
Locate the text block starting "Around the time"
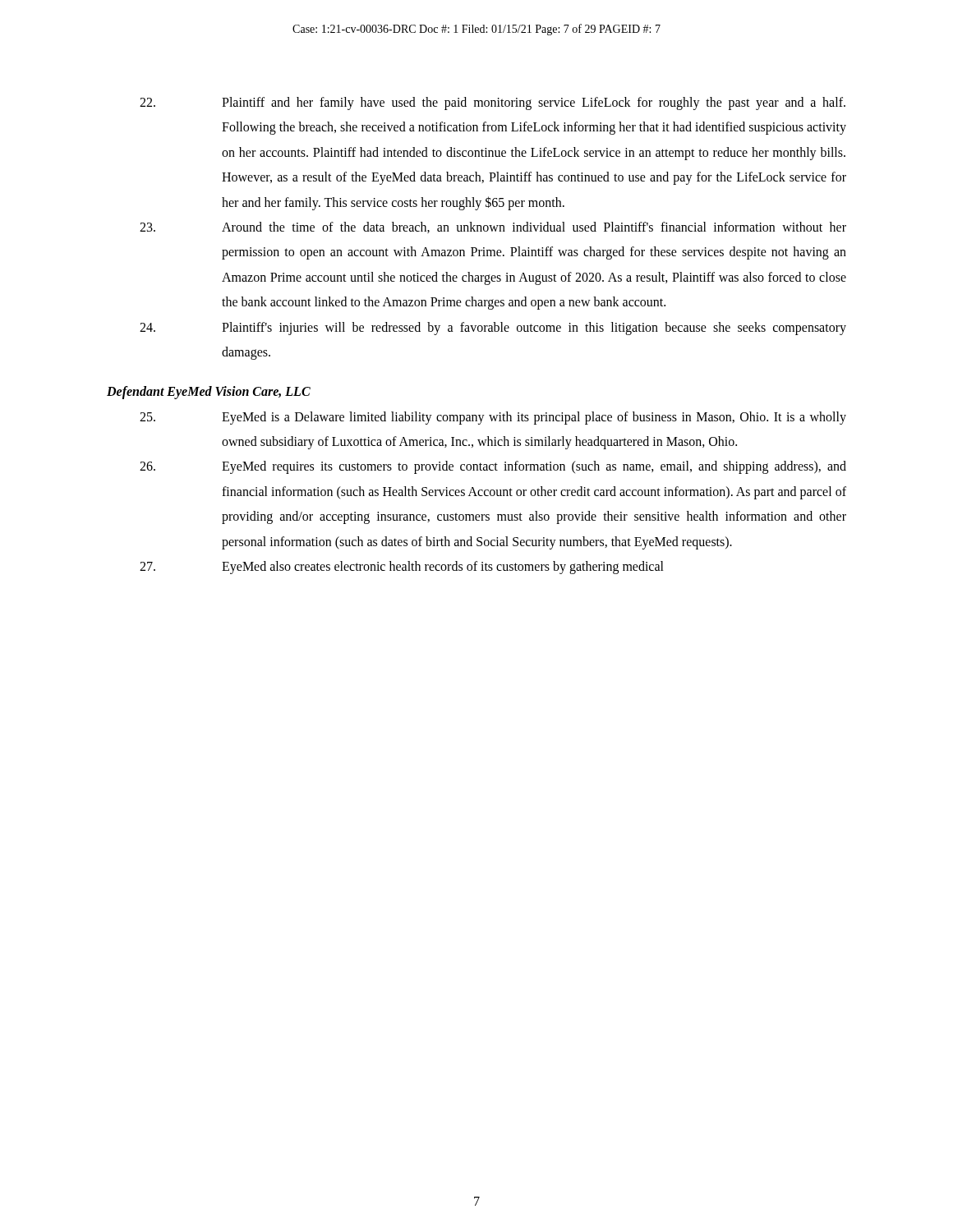point(476,265)
